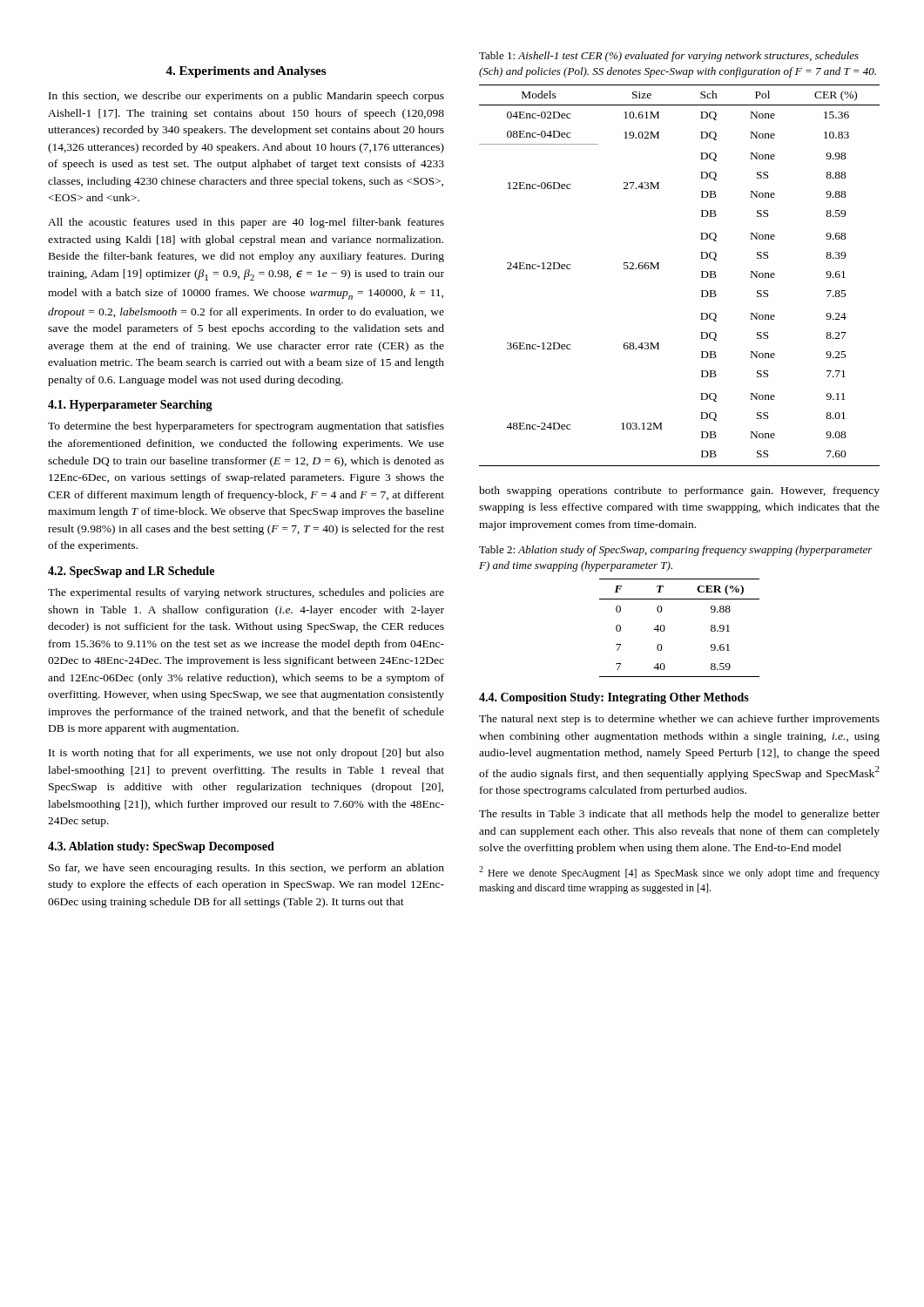Click on the text block starting "4.4. Composition Study: Integrating"
This screenshot has width=924, height=1307.
point(614,697)
